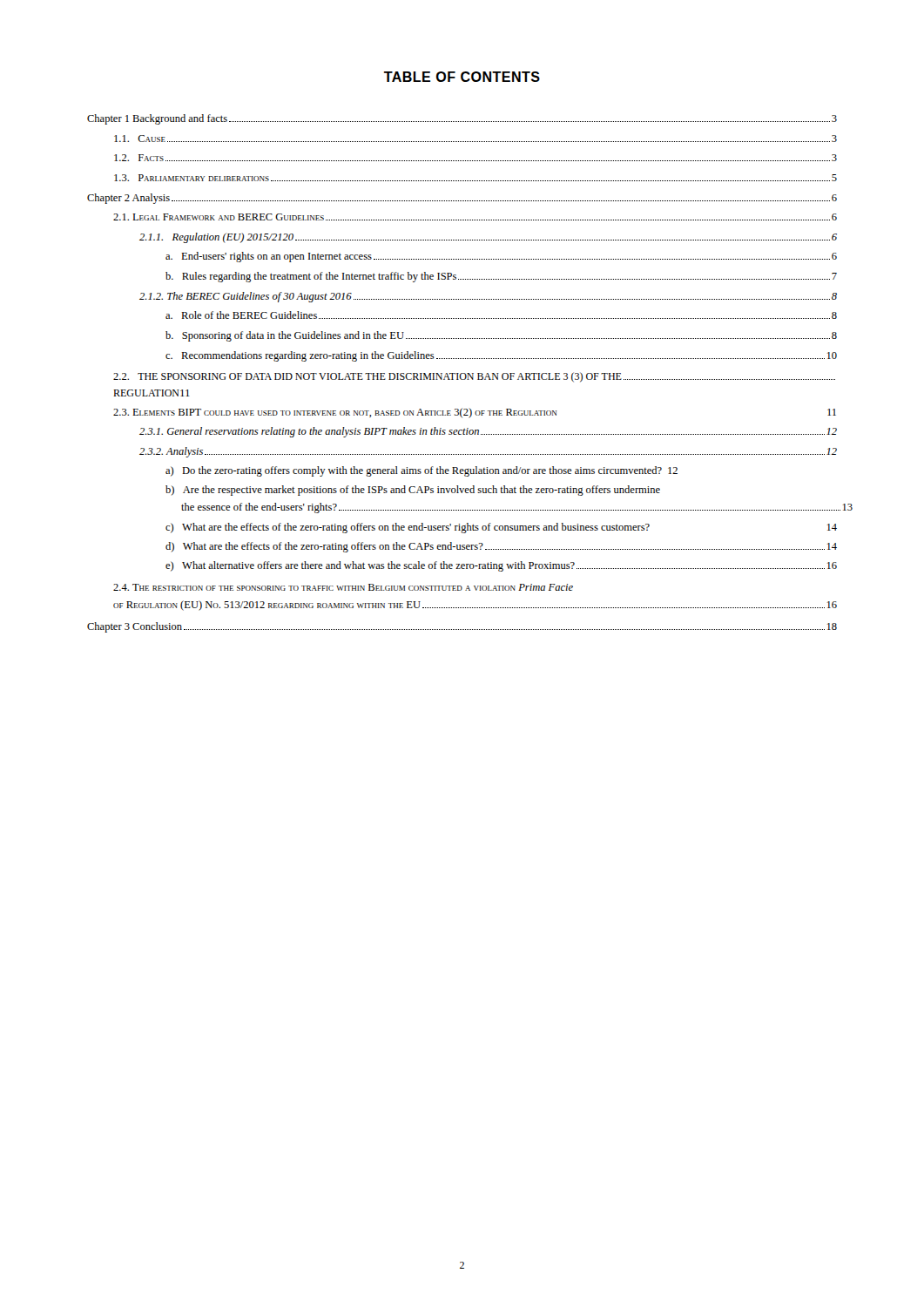Screen dimensions: 1307x924
Task: Click on the list item containing "Chapter 3 Conclusion 18"
Action: [x=462, y=626]
